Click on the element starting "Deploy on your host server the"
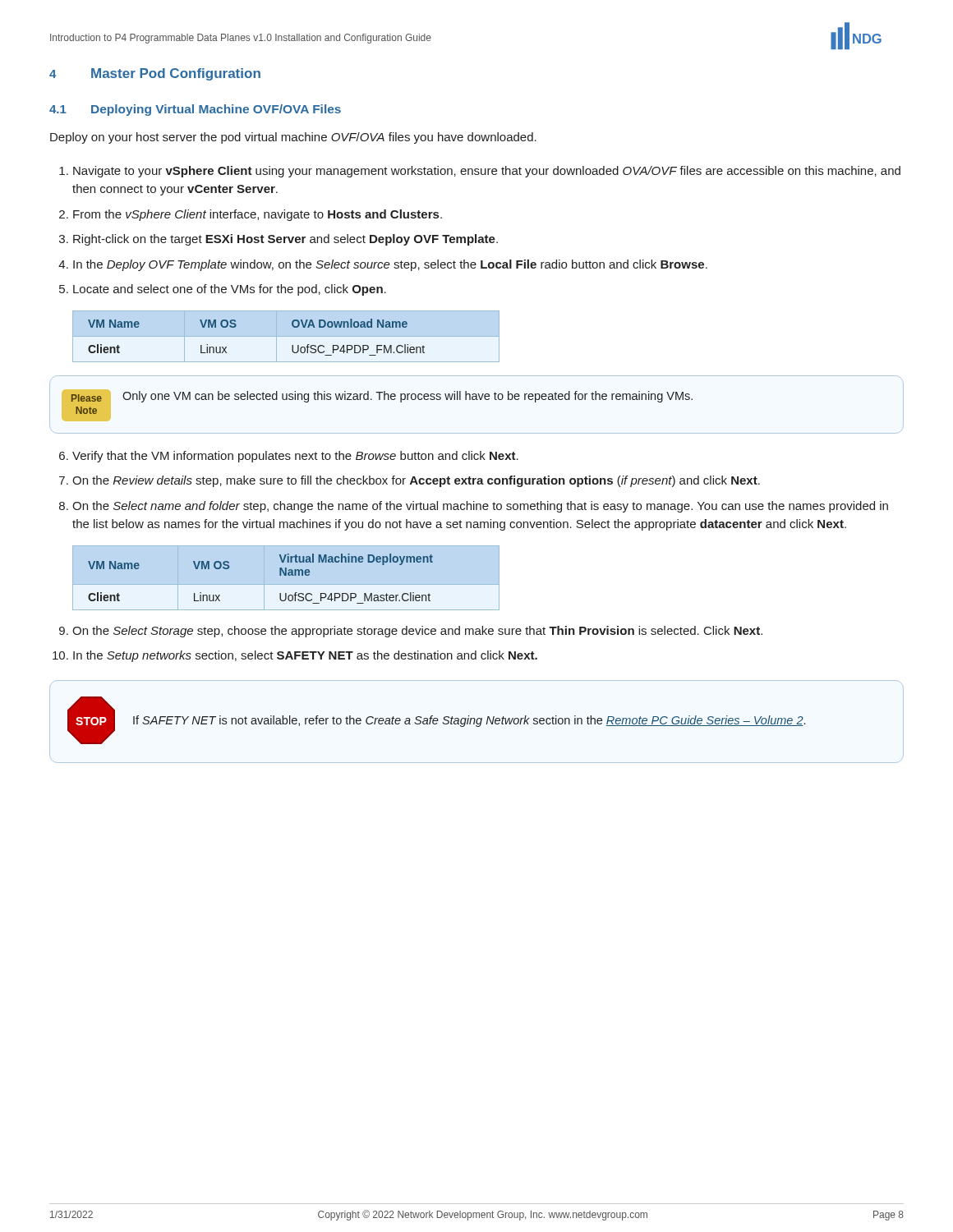The image size is (953, 1232). 293,137
